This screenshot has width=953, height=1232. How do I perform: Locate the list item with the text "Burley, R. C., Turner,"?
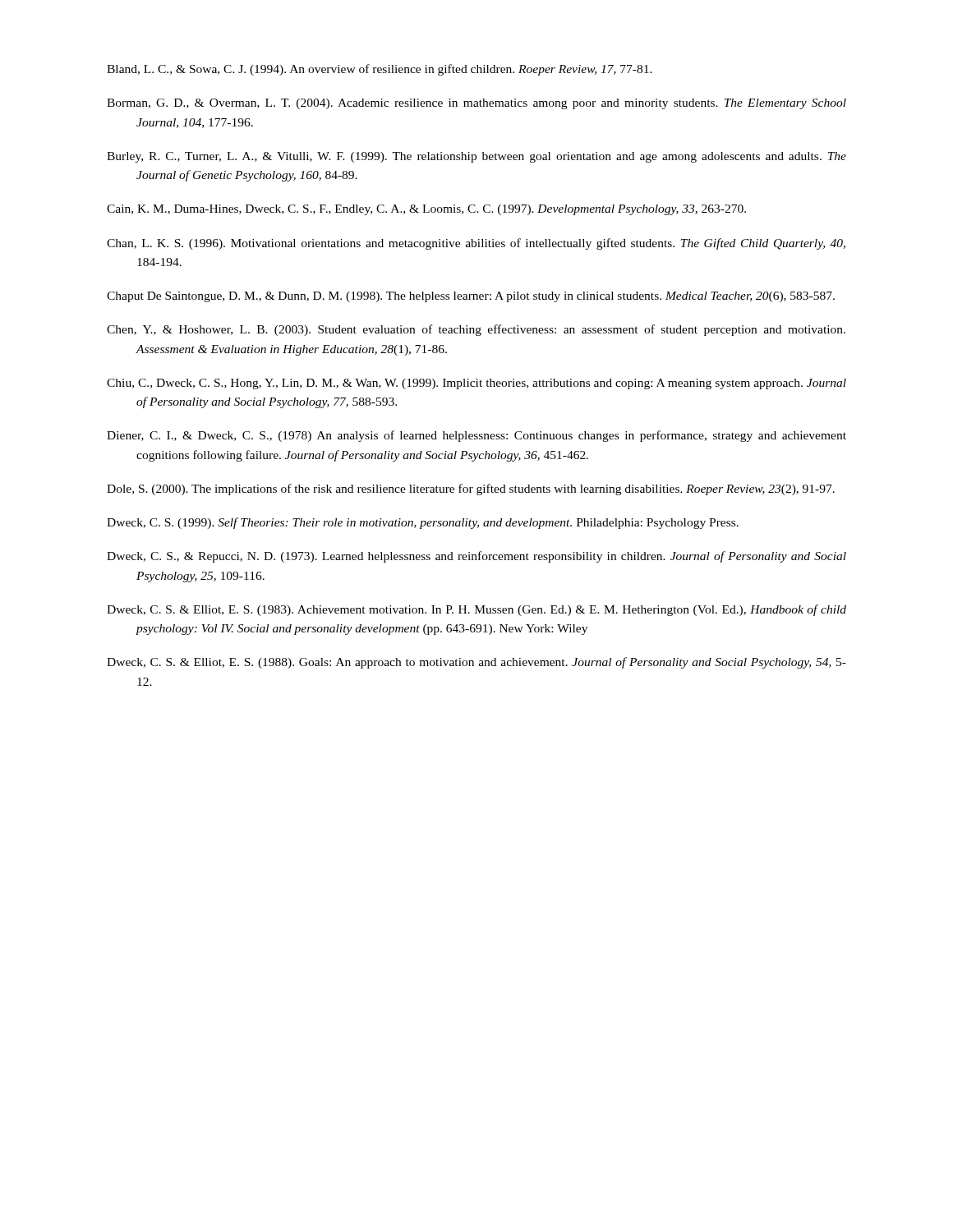(x=476, y=165)
